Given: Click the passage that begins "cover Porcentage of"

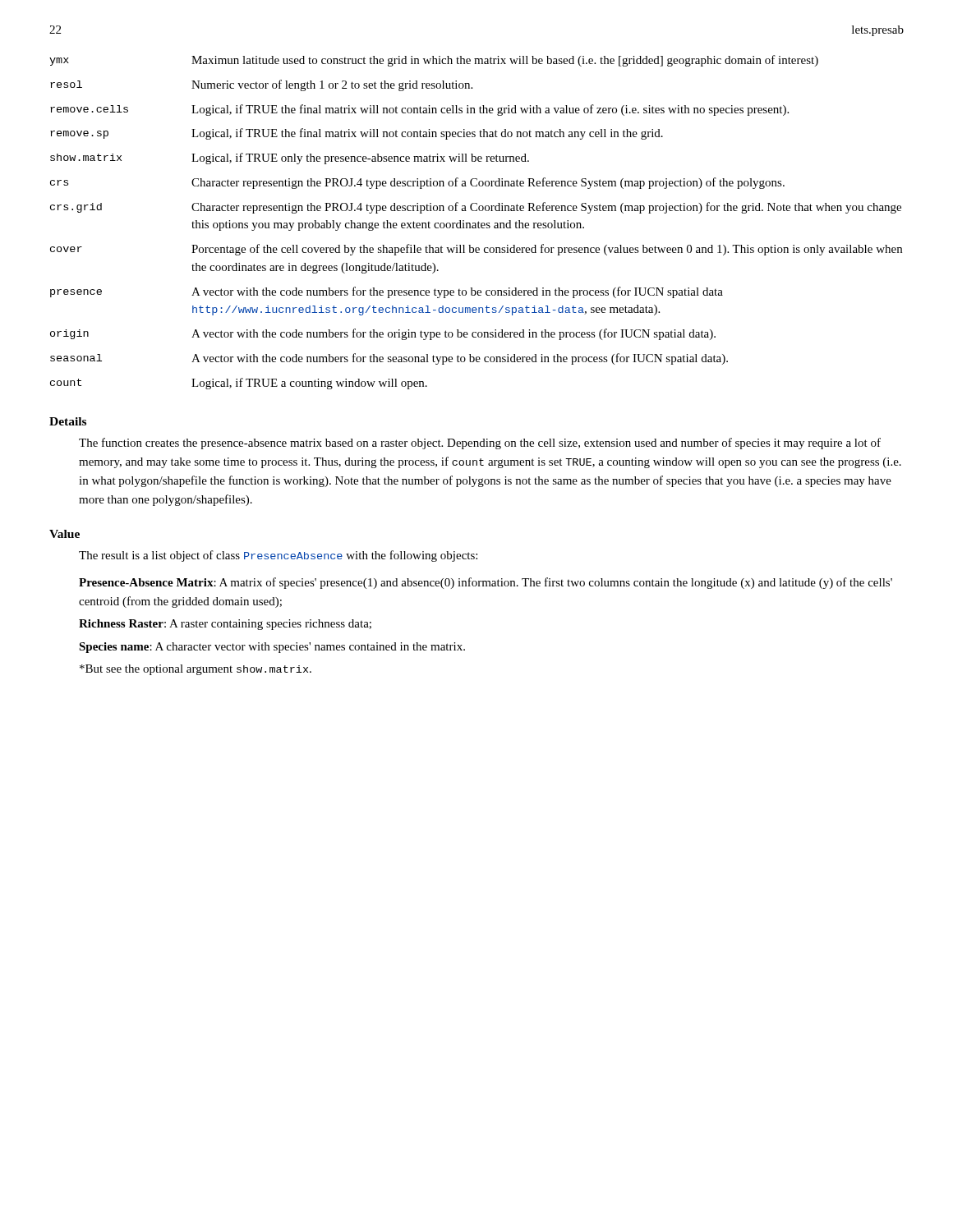Looking at the screenshot, I should (x=476, y=259).
